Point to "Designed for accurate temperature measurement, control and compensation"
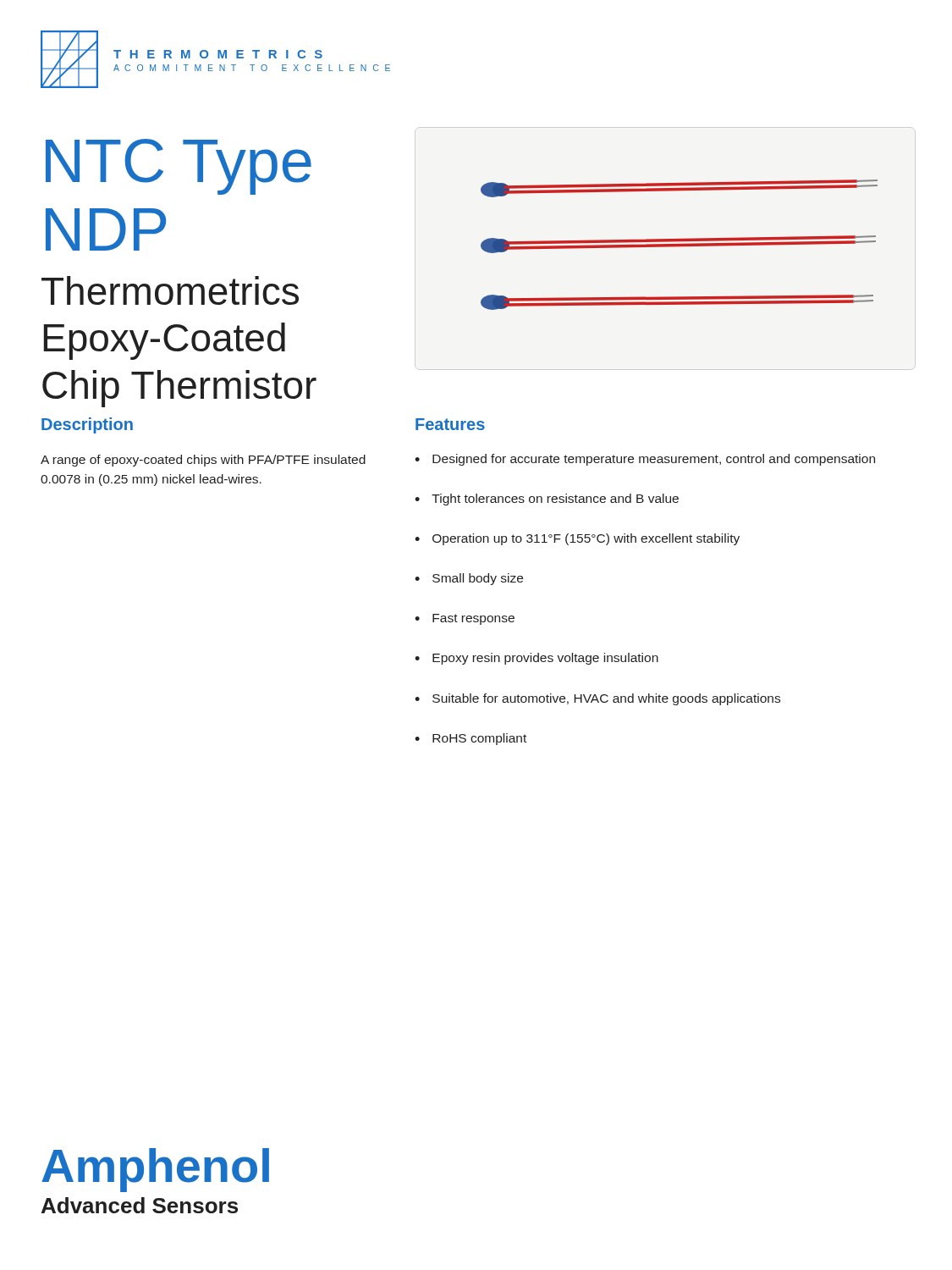952x1270 pixels. tap(654, 458)
